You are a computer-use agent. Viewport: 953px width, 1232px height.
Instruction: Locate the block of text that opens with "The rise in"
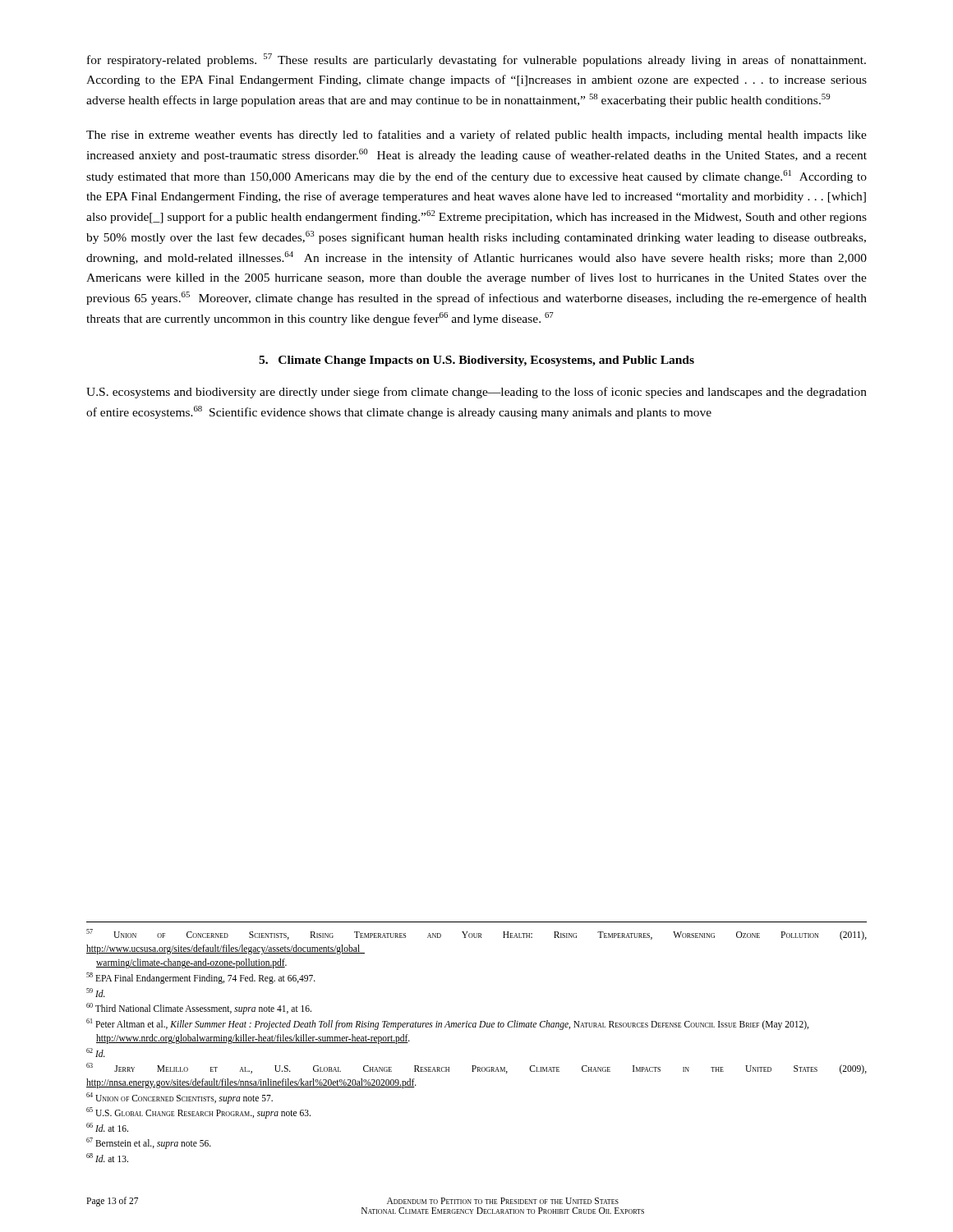pos(476,227)
